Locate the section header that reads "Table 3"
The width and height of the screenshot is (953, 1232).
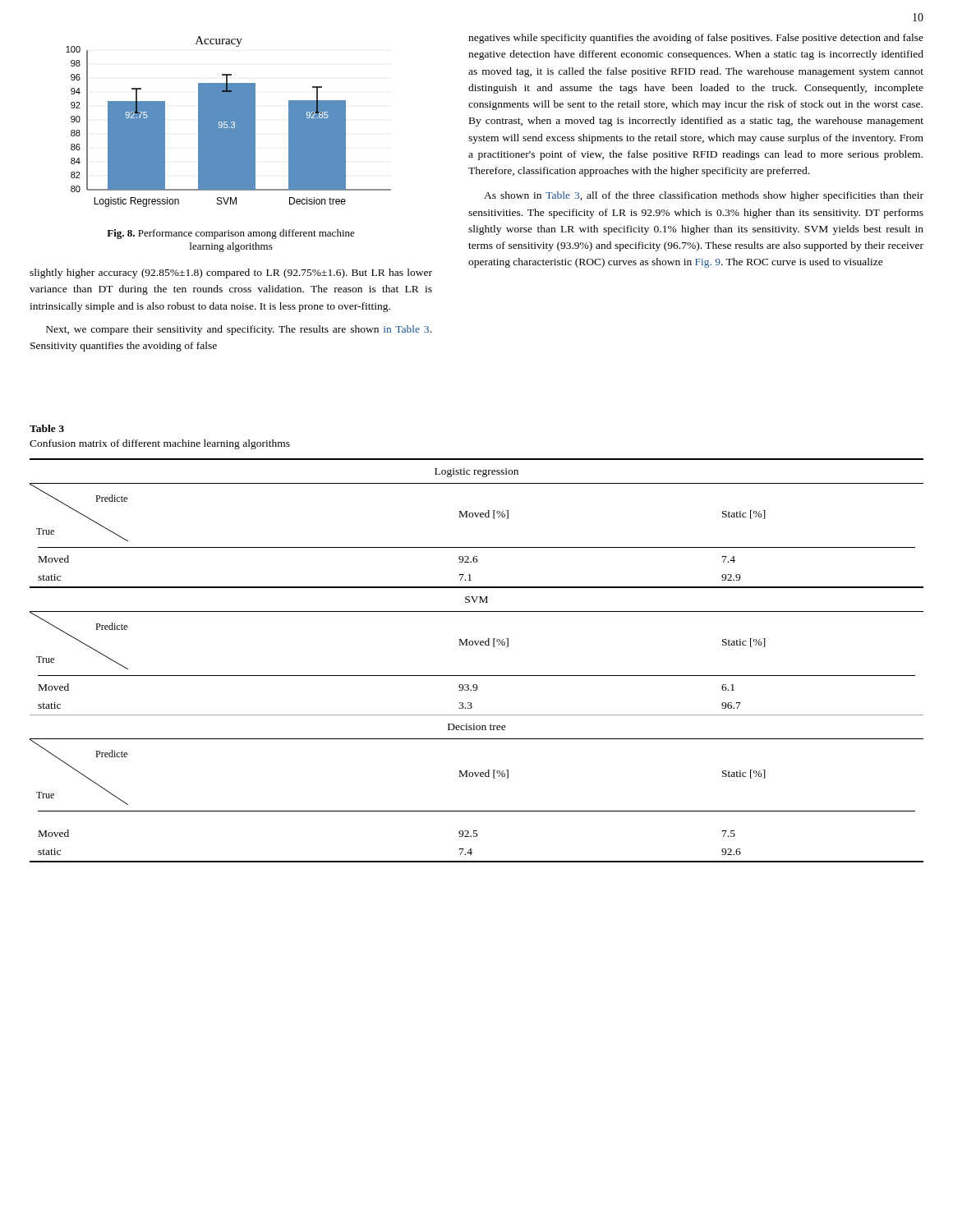click(47, 428)
